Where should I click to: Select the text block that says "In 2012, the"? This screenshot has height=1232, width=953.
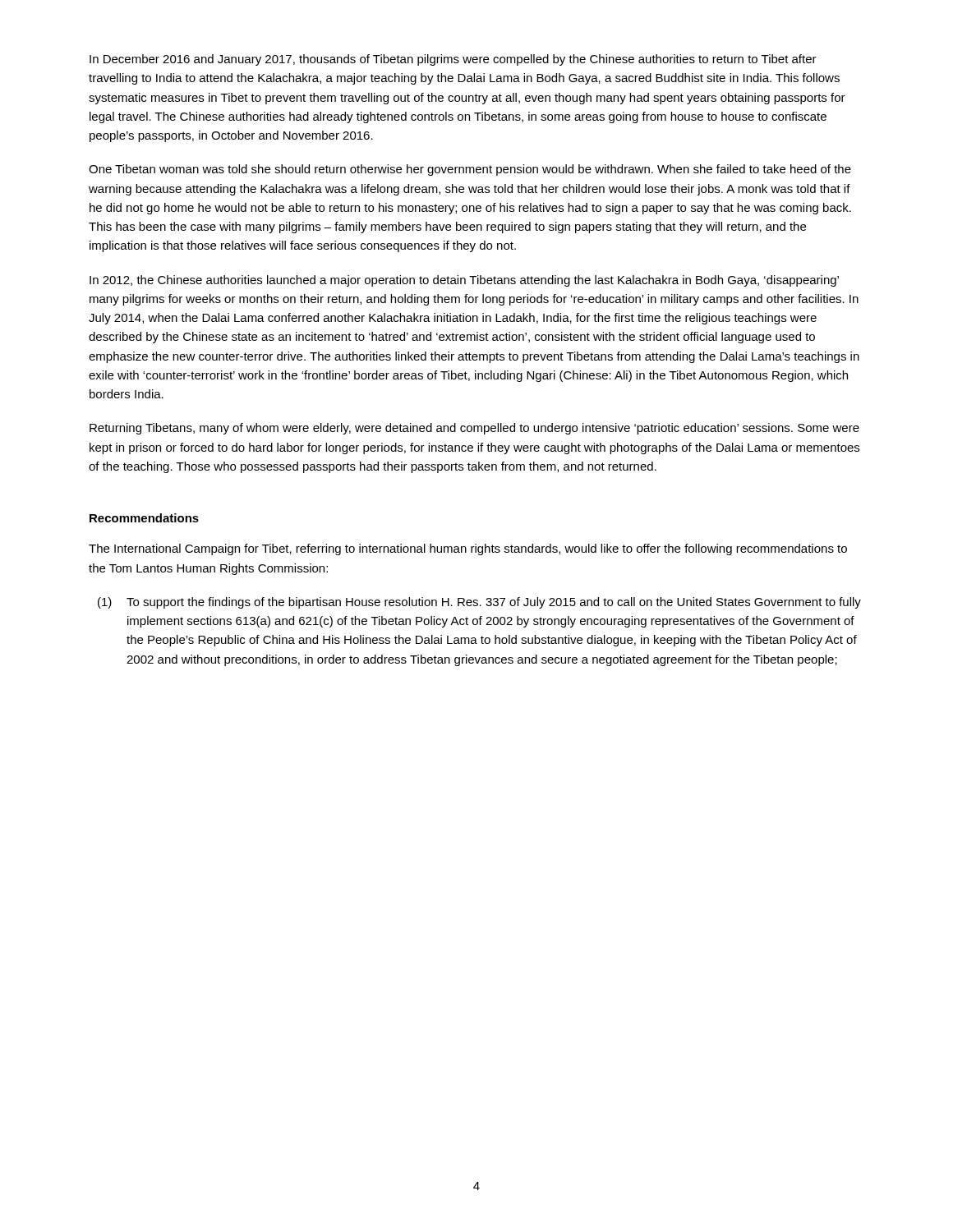click(476, 337)
